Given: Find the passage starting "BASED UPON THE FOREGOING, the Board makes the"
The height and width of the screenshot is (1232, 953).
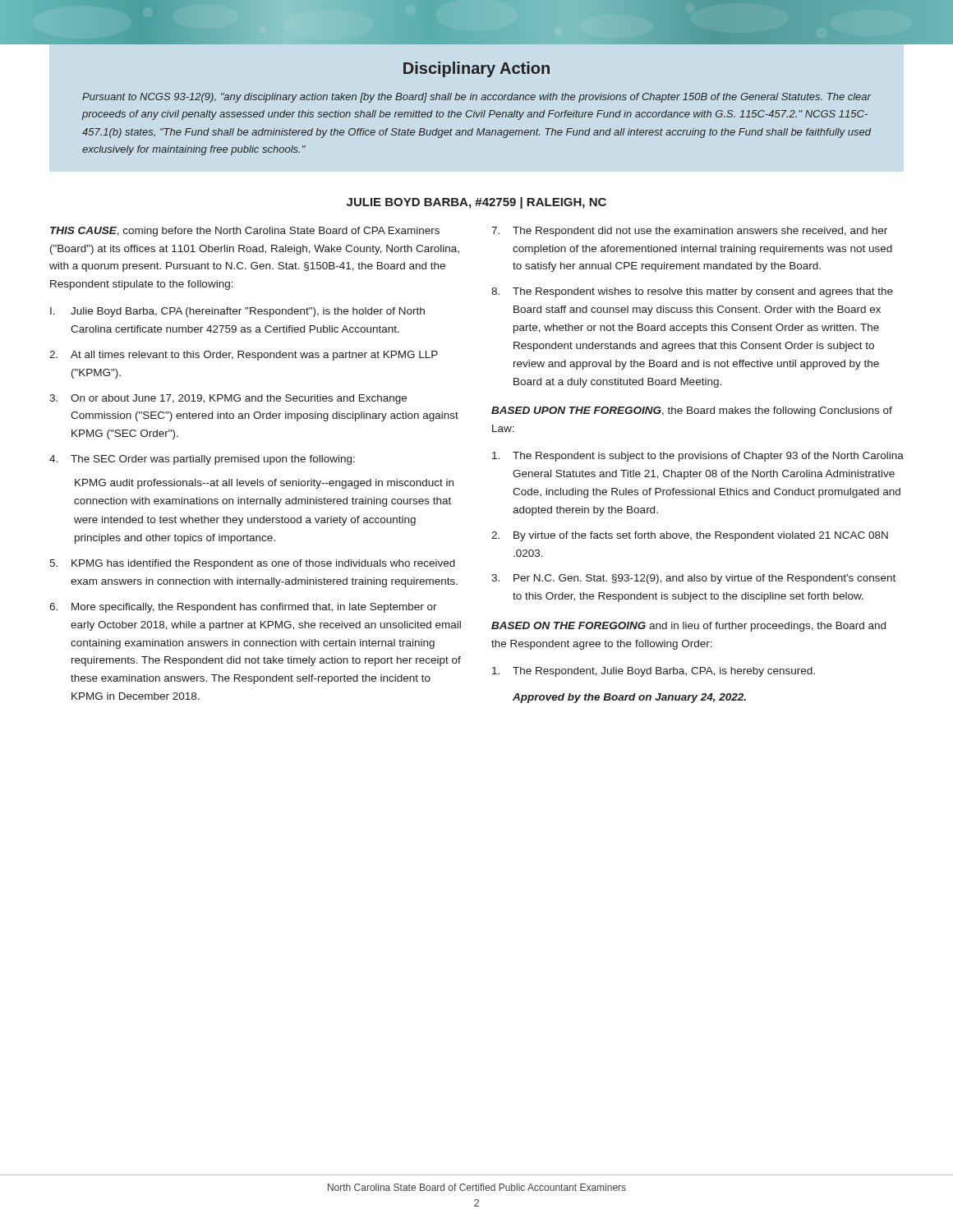Looking at the screenshot, I should point(692,420).
